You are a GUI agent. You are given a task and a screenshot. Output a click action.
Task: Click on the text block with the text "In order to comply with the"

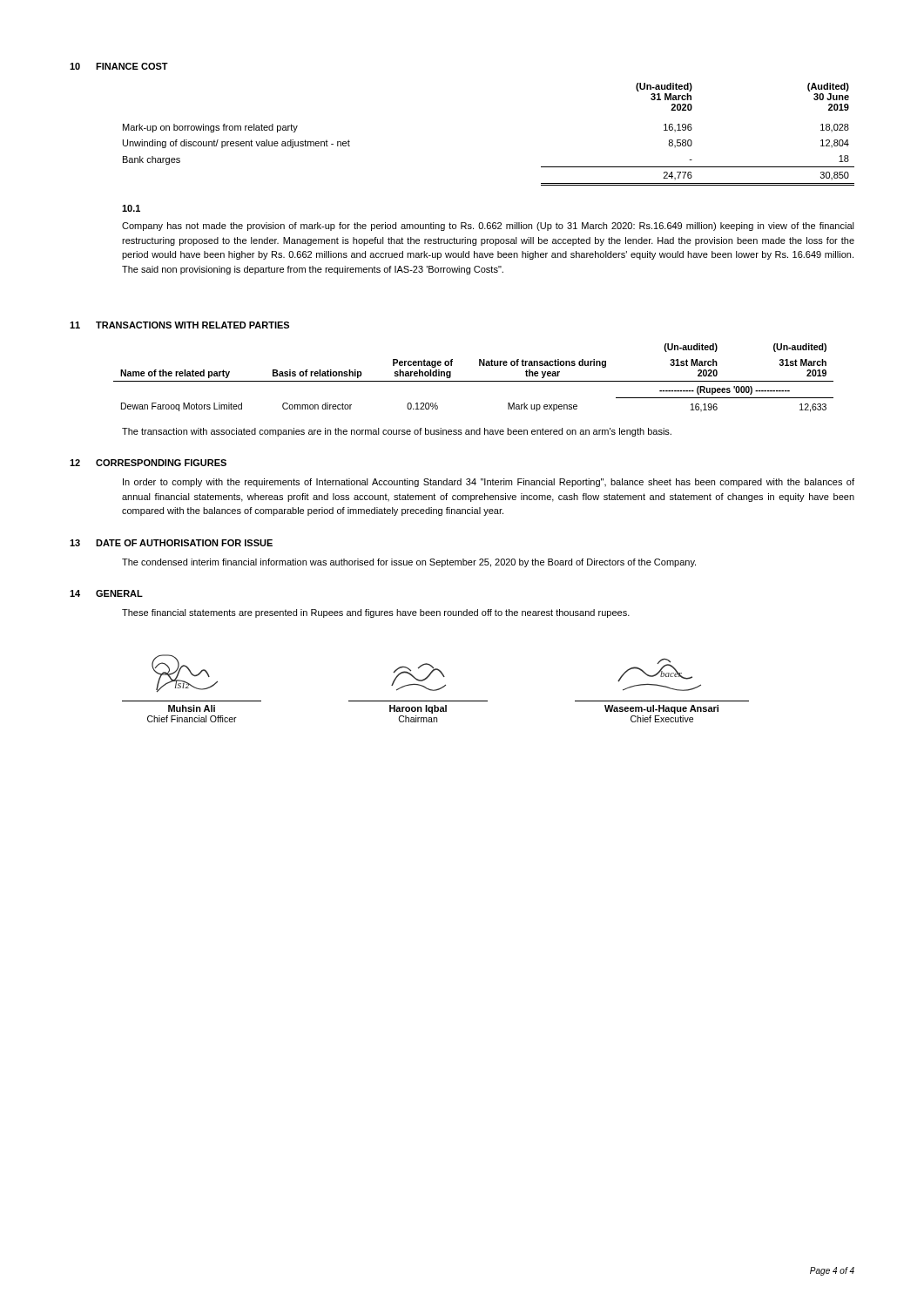click(x=488, y=496)
